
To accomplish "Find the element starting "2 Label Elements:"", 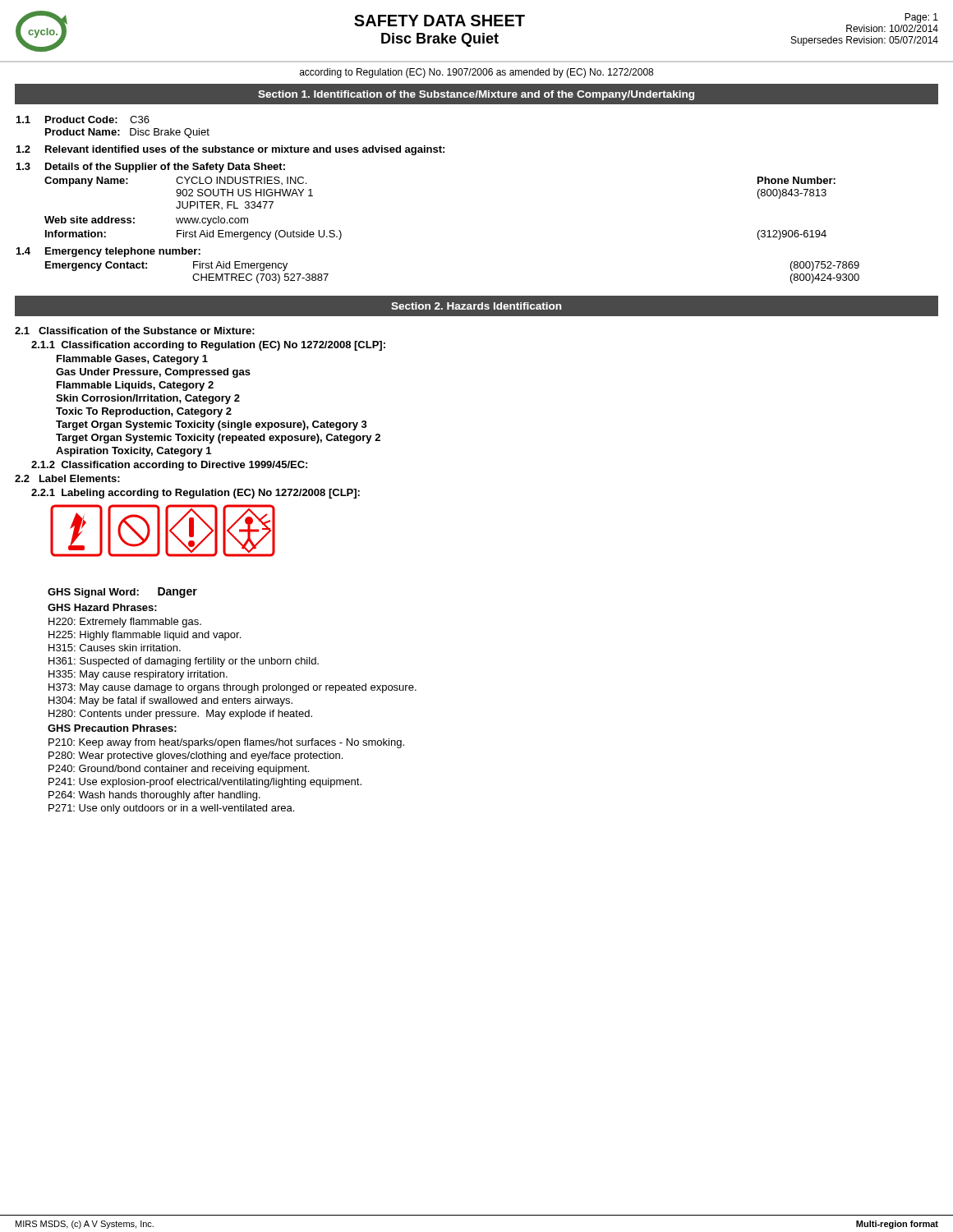I will tap(68, 478).
